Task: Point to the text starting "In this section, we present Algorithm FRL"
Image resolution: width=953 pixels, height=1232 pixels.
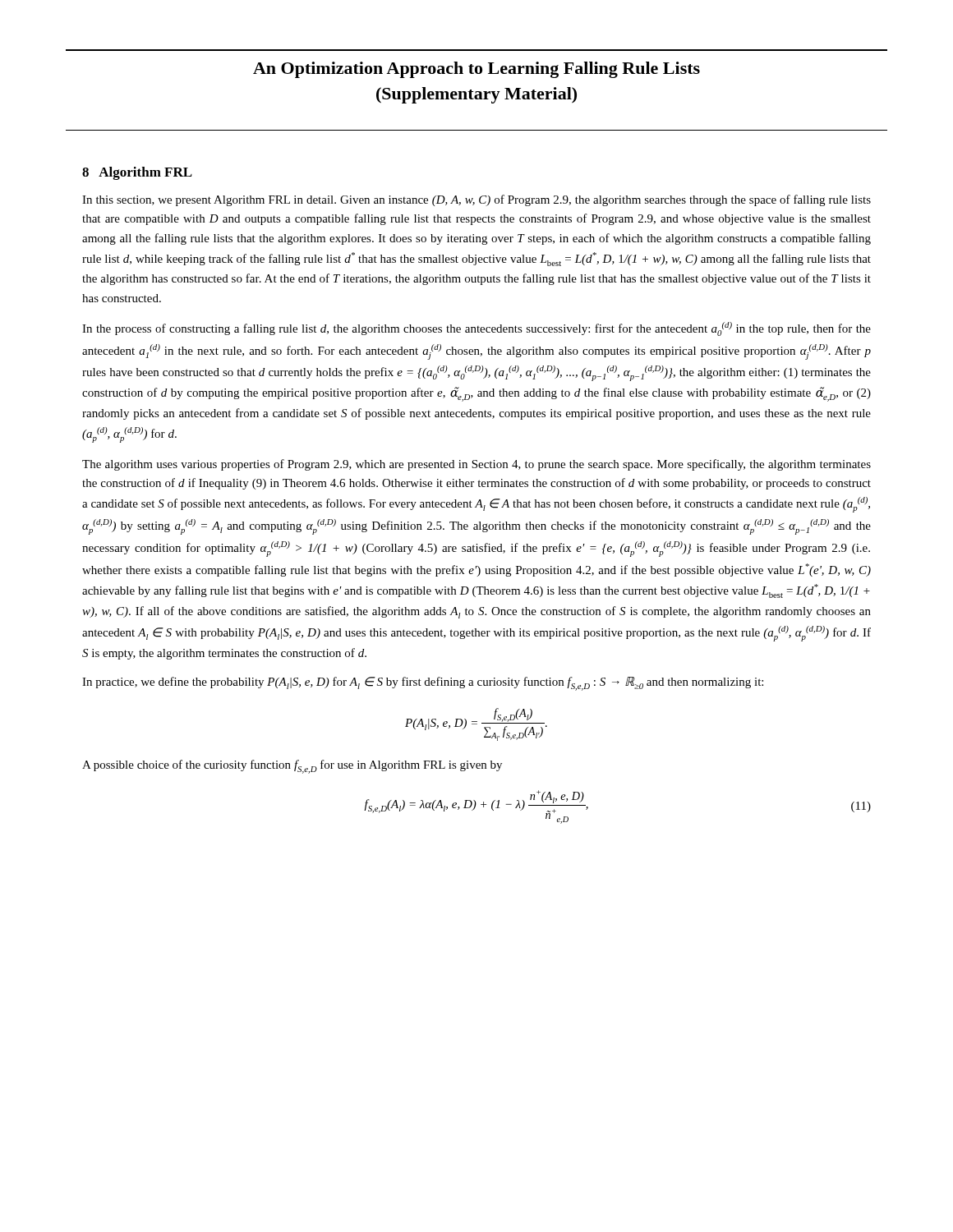Action: click(x=476, y=249)
